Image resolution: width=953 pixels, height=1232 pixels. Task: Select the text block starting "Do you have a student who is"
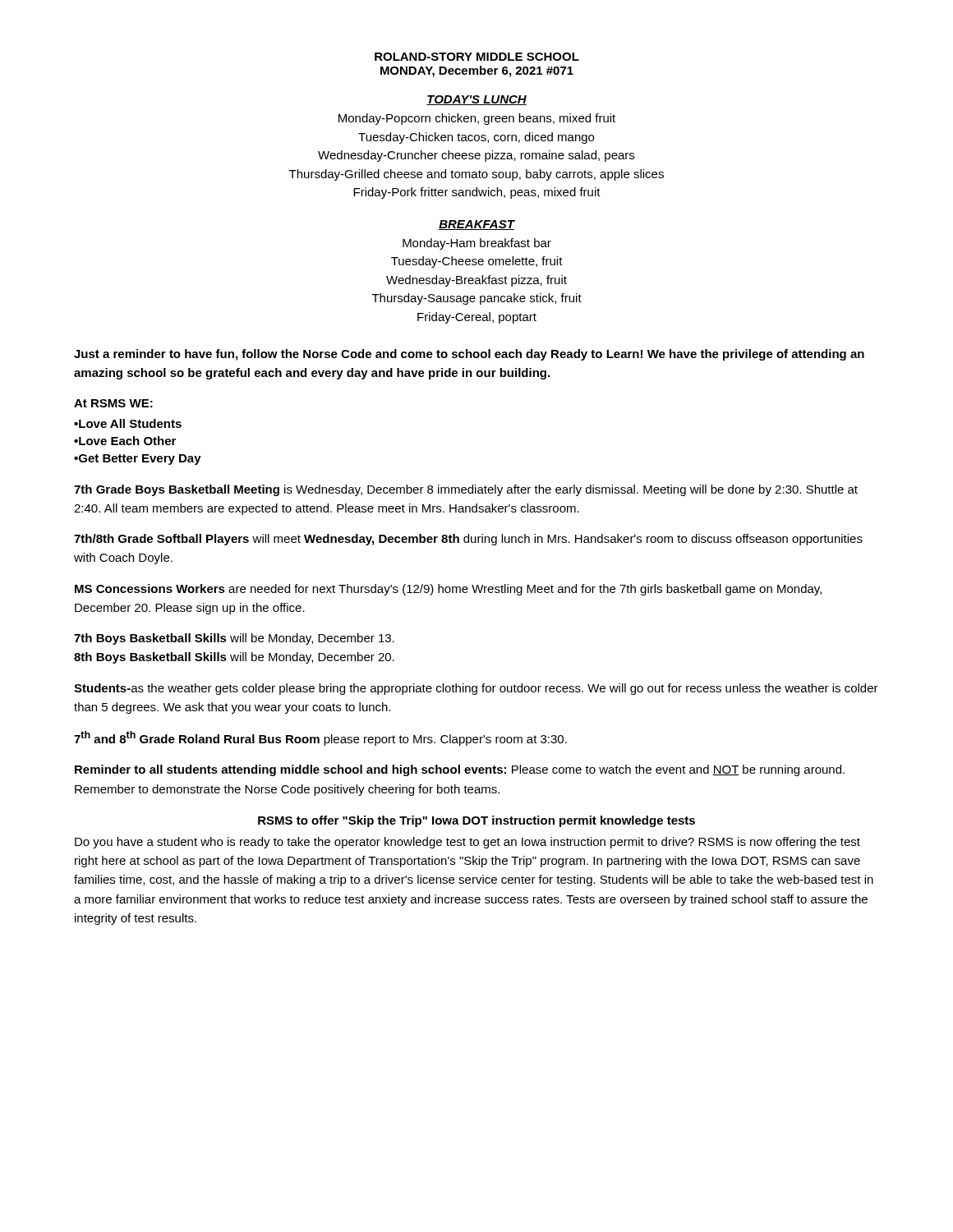[x=474, y=879]
